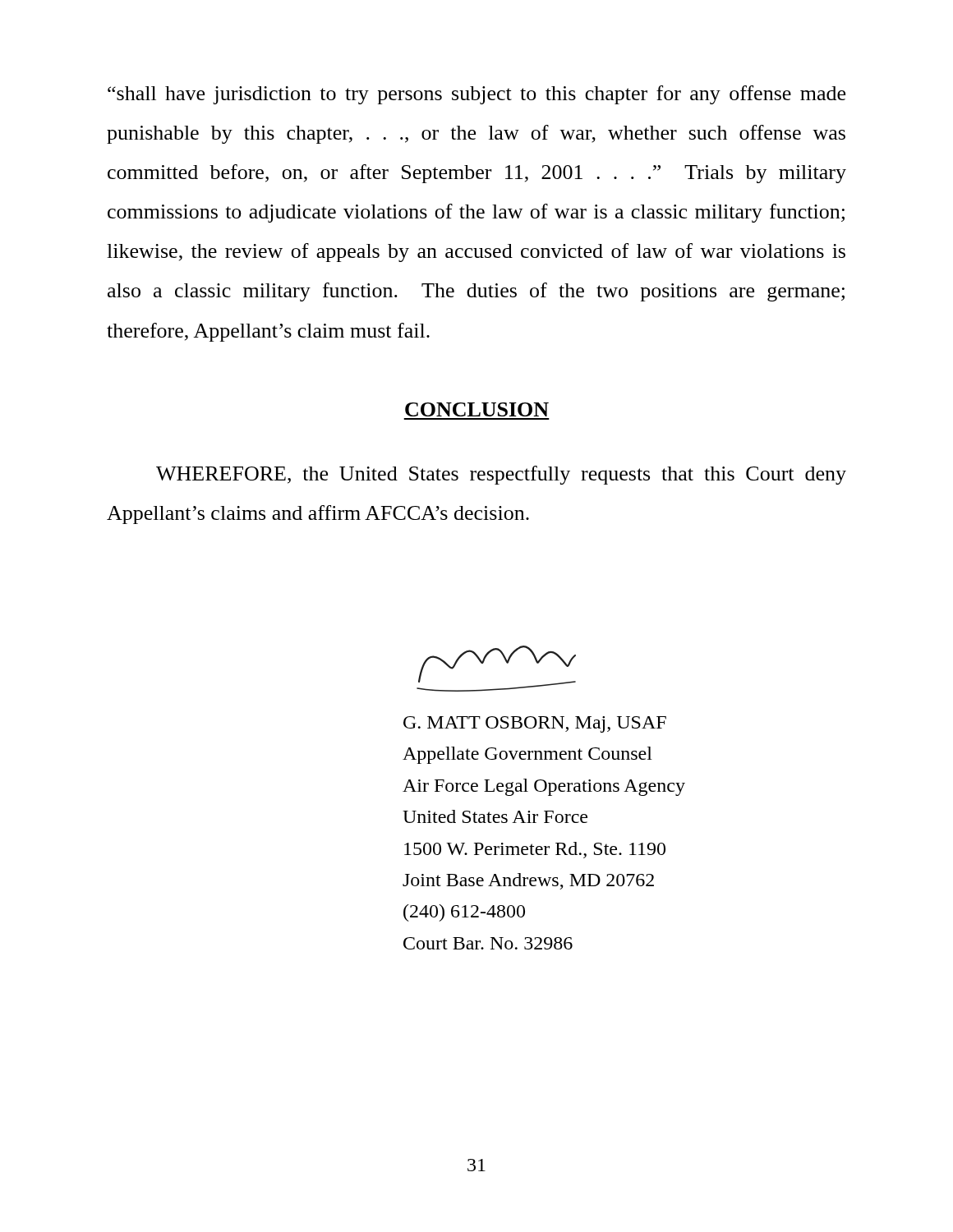This screenshot has height=1232, width=953.
Task: Click on the element starting "G. MATT OSBORN, Maj, USAF"
Action: [544, 832]
